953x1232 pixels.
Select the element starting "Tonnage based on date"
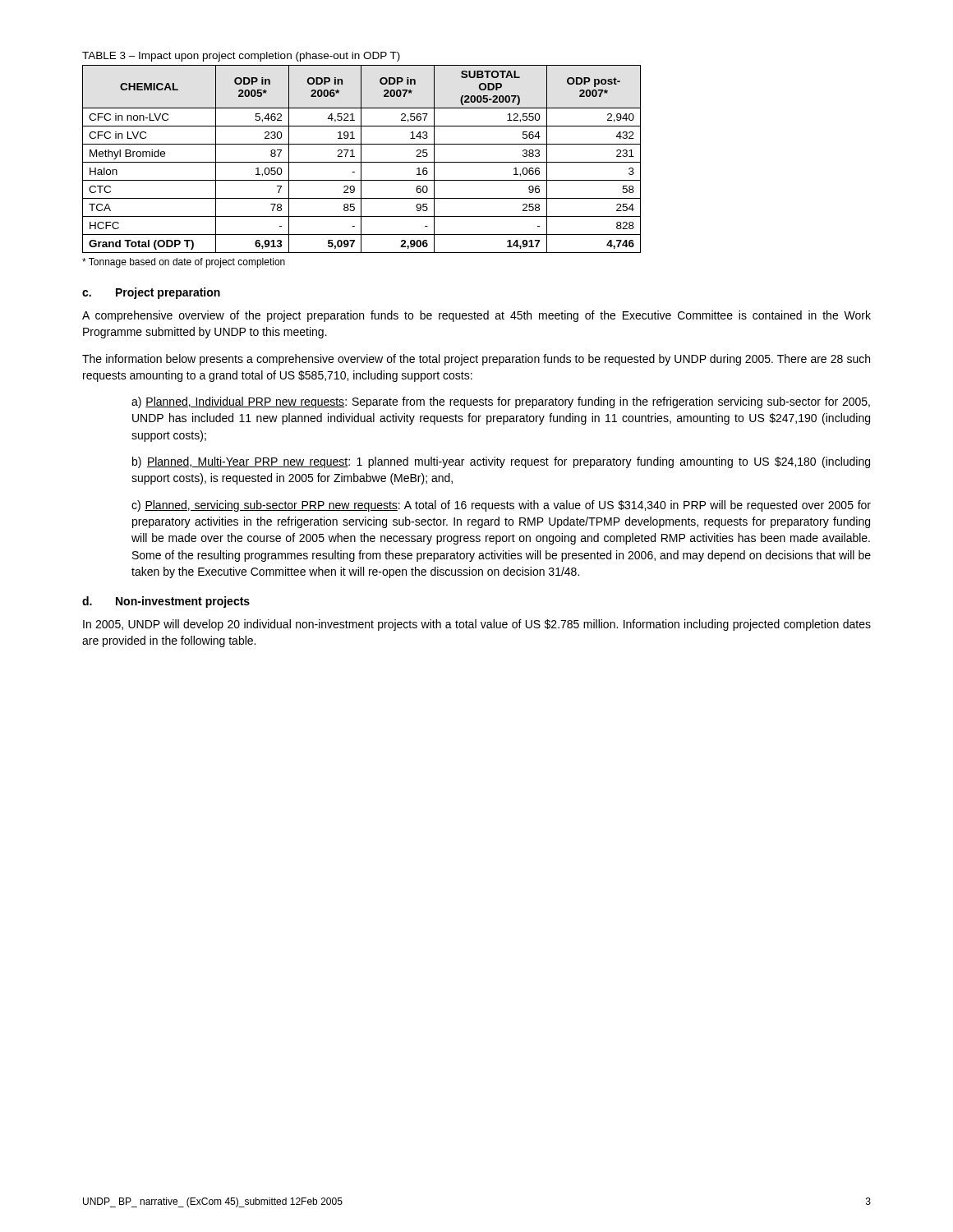click(x=184, y=262)
